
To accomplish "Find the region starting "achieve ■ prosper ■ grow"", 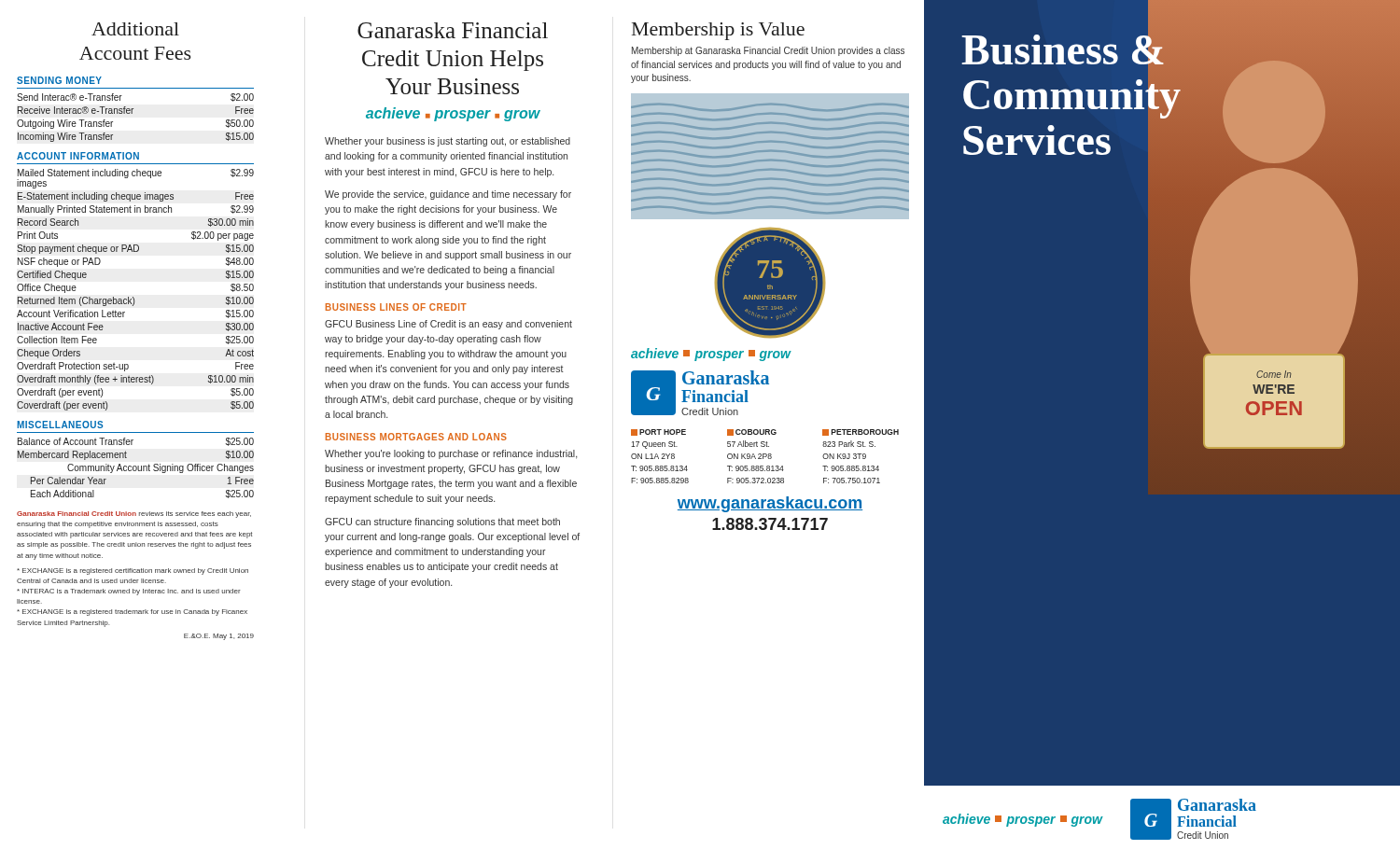I will tap(453, 113).
